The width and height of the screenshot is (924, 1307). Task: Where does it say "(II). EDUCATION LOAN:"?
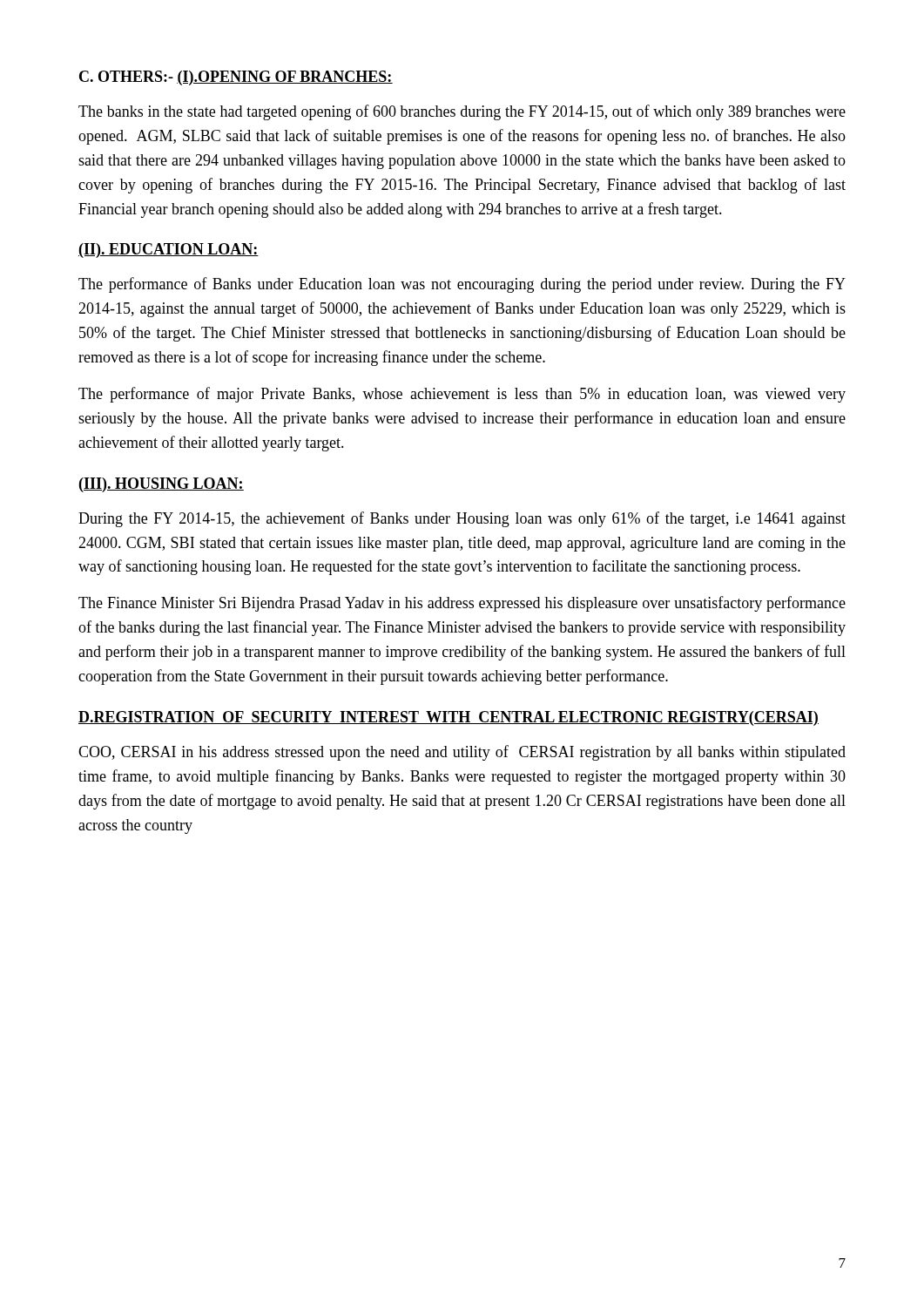pos(168,250)
